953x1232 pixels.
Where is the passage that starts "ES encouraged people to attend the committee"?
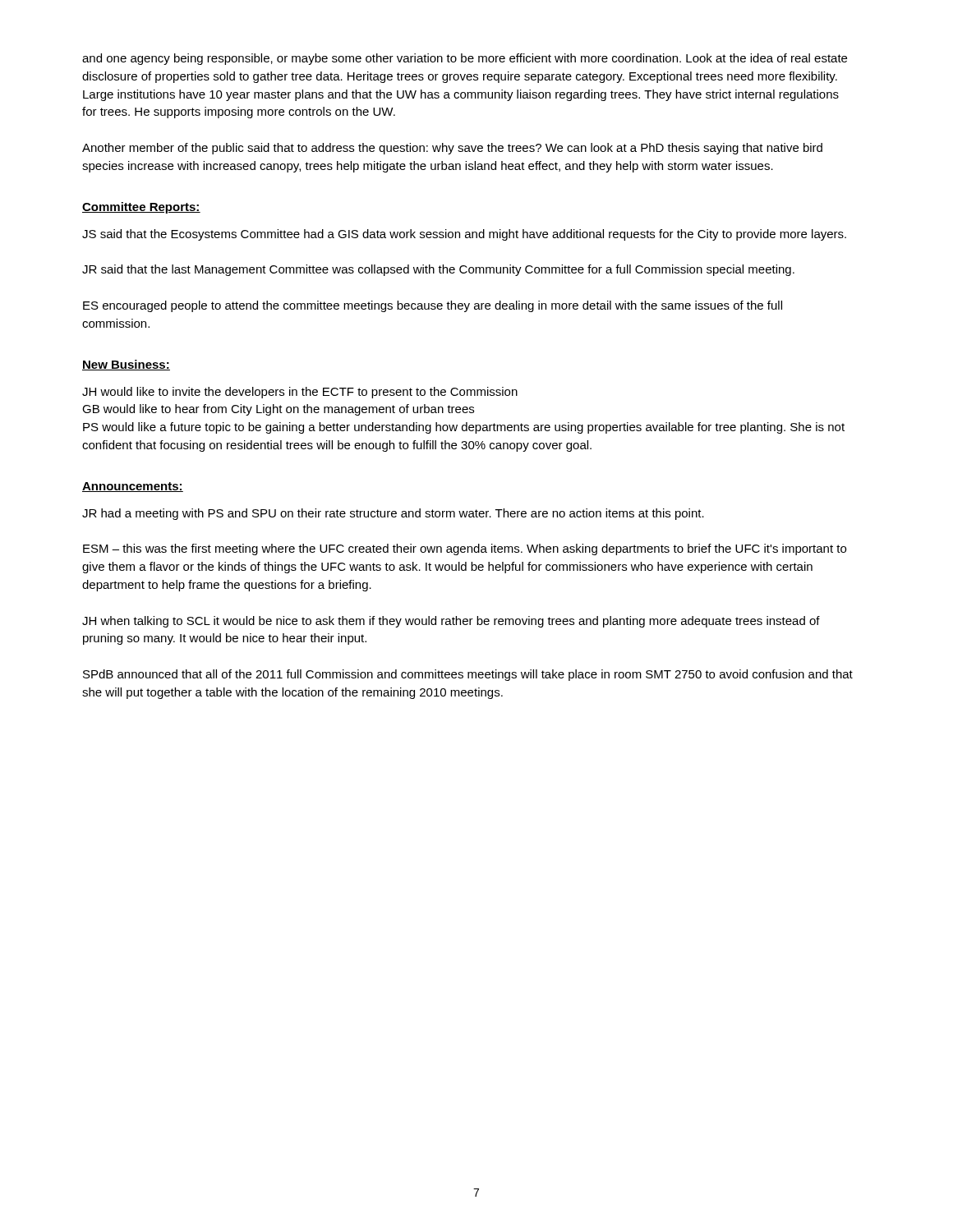click(433, 314)
